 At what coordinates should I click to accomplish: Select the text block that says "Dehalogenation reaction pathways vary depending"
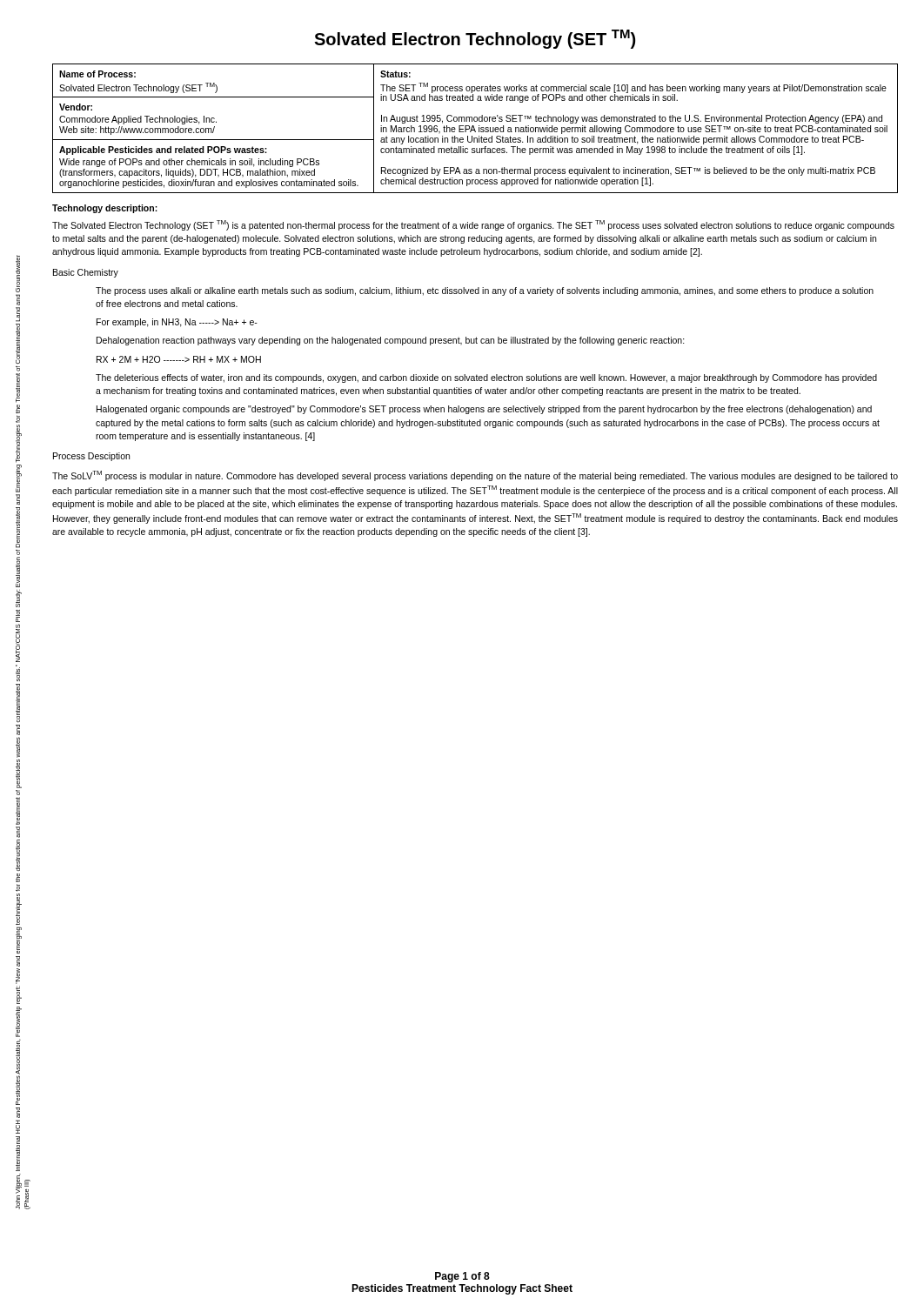tap(390, 340)
